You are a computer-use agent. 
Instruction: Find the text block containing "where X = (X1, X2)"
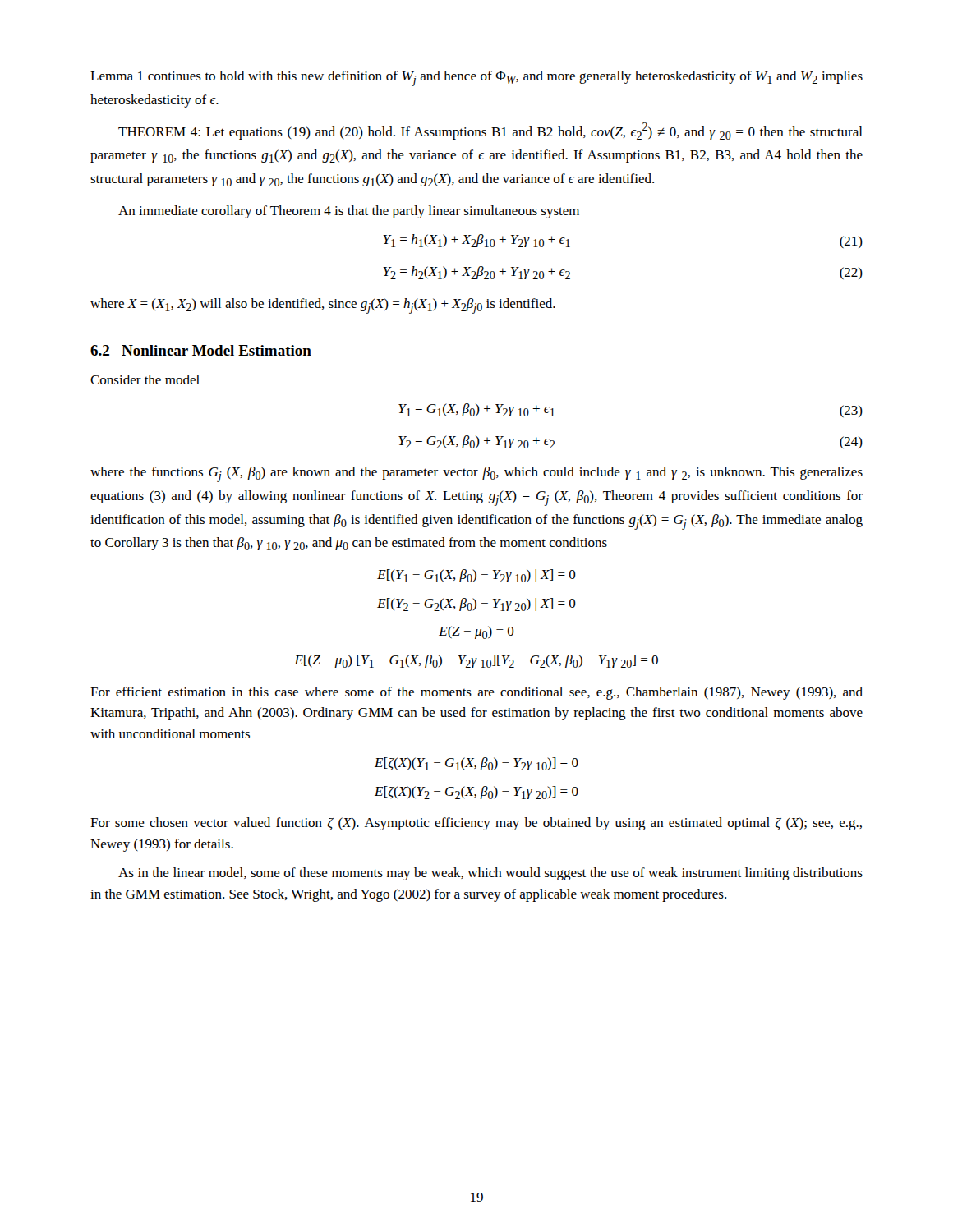(476, 305)
